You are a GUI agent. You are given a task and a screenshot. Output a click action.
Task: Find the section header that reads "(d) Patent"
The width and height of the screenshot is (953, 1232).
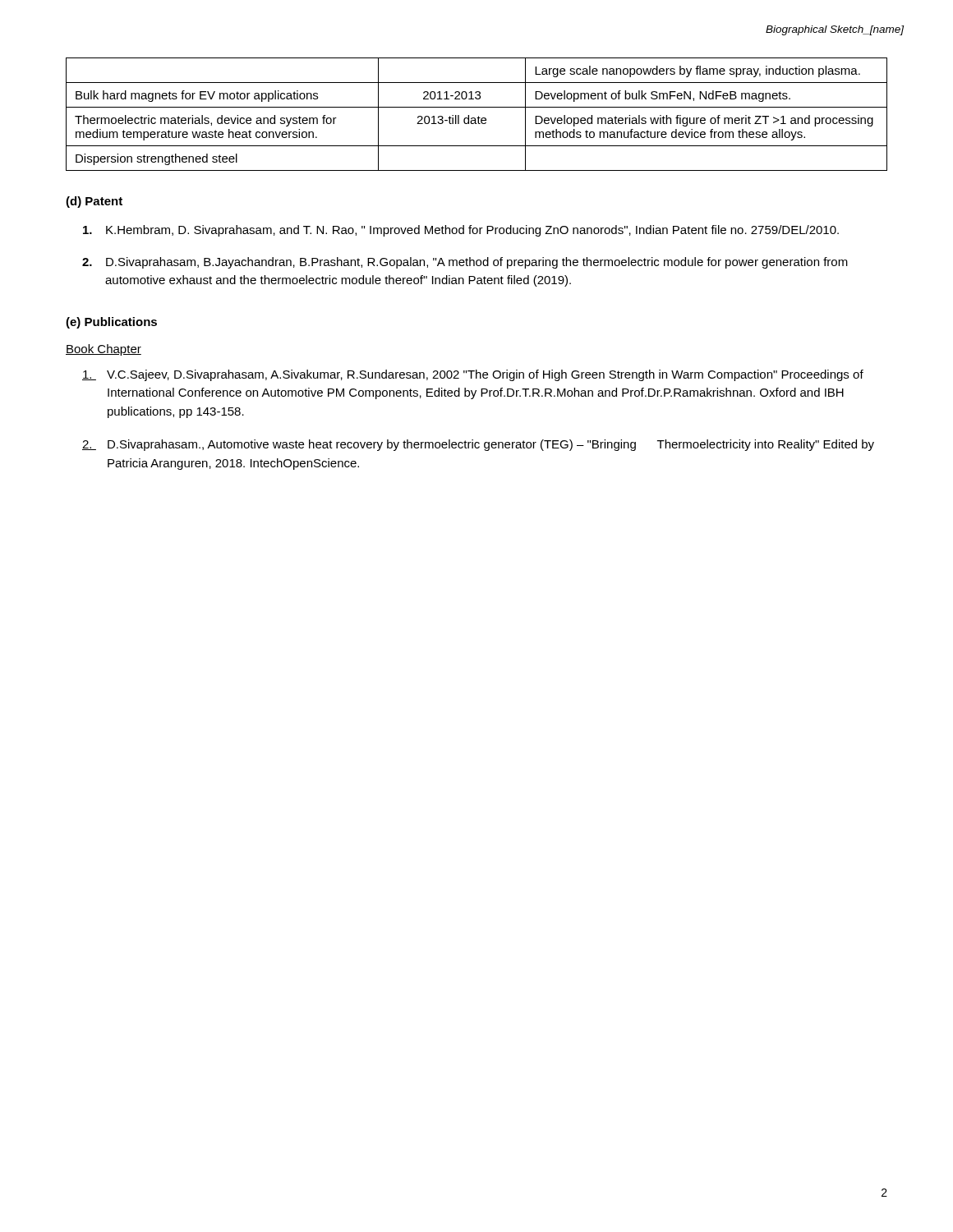(x=94, y=201)
